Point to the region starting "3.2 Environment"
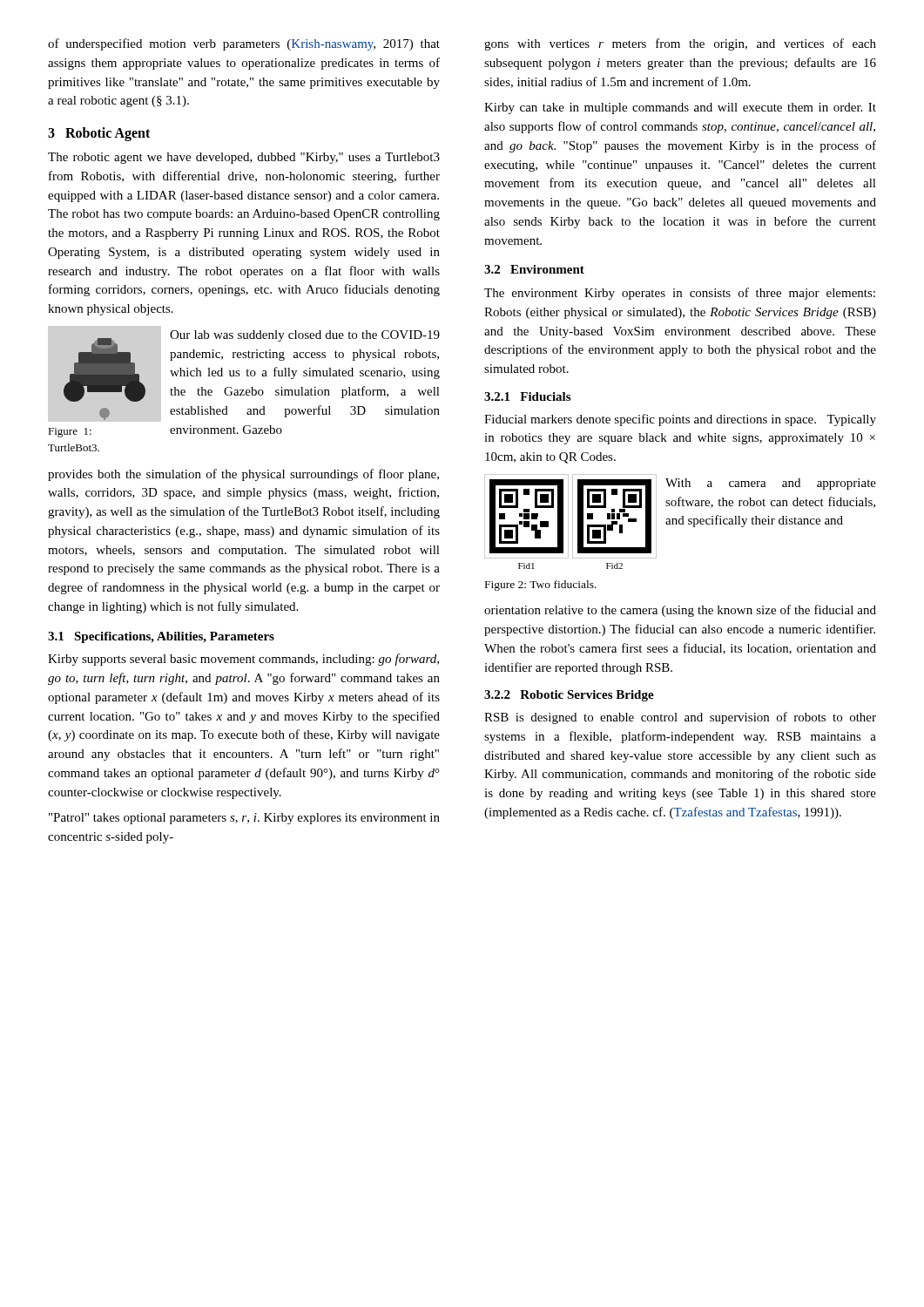 click(x=534, y=269)
